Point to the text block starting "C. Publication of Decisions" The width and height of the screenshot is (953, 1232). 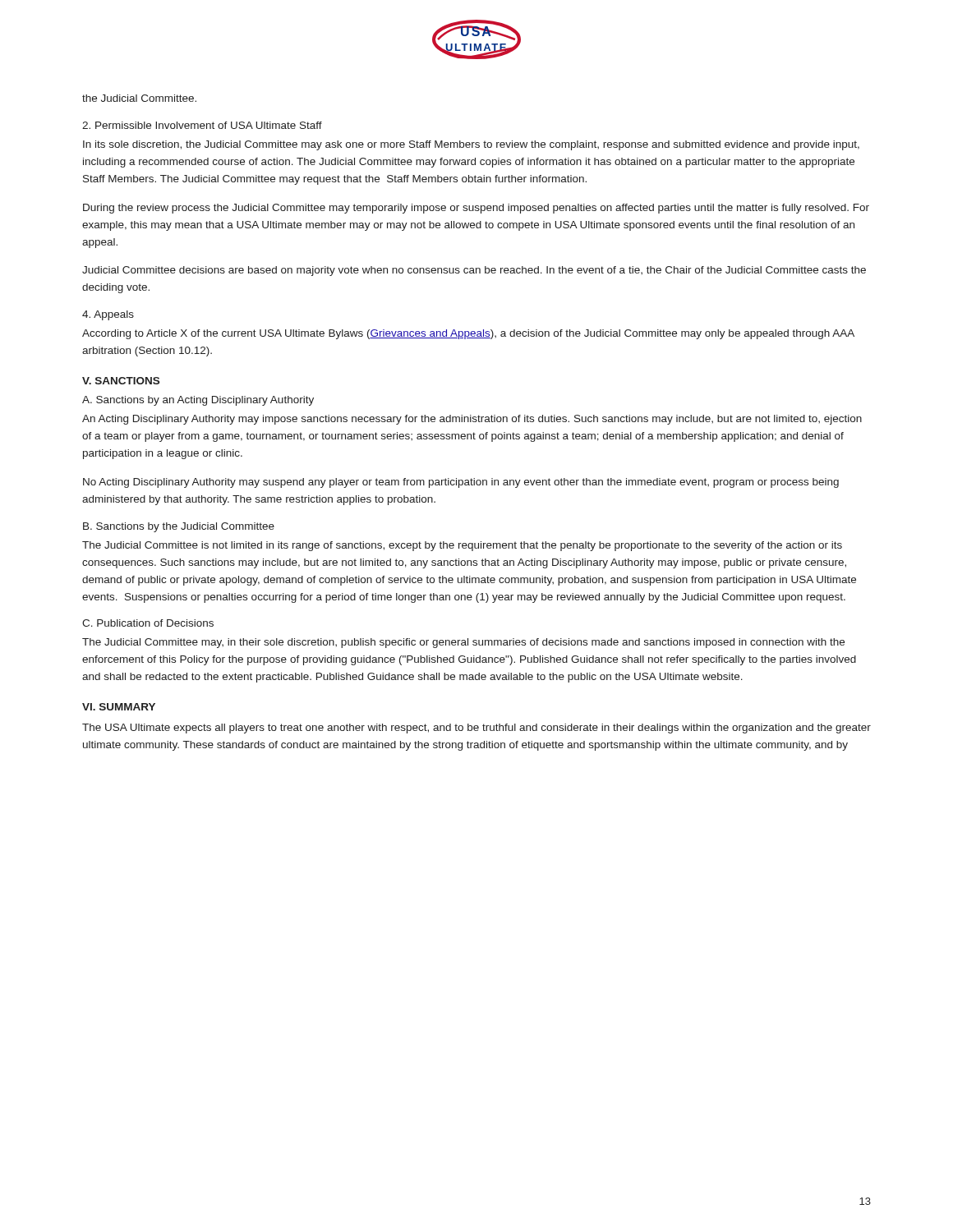(148, 623)
